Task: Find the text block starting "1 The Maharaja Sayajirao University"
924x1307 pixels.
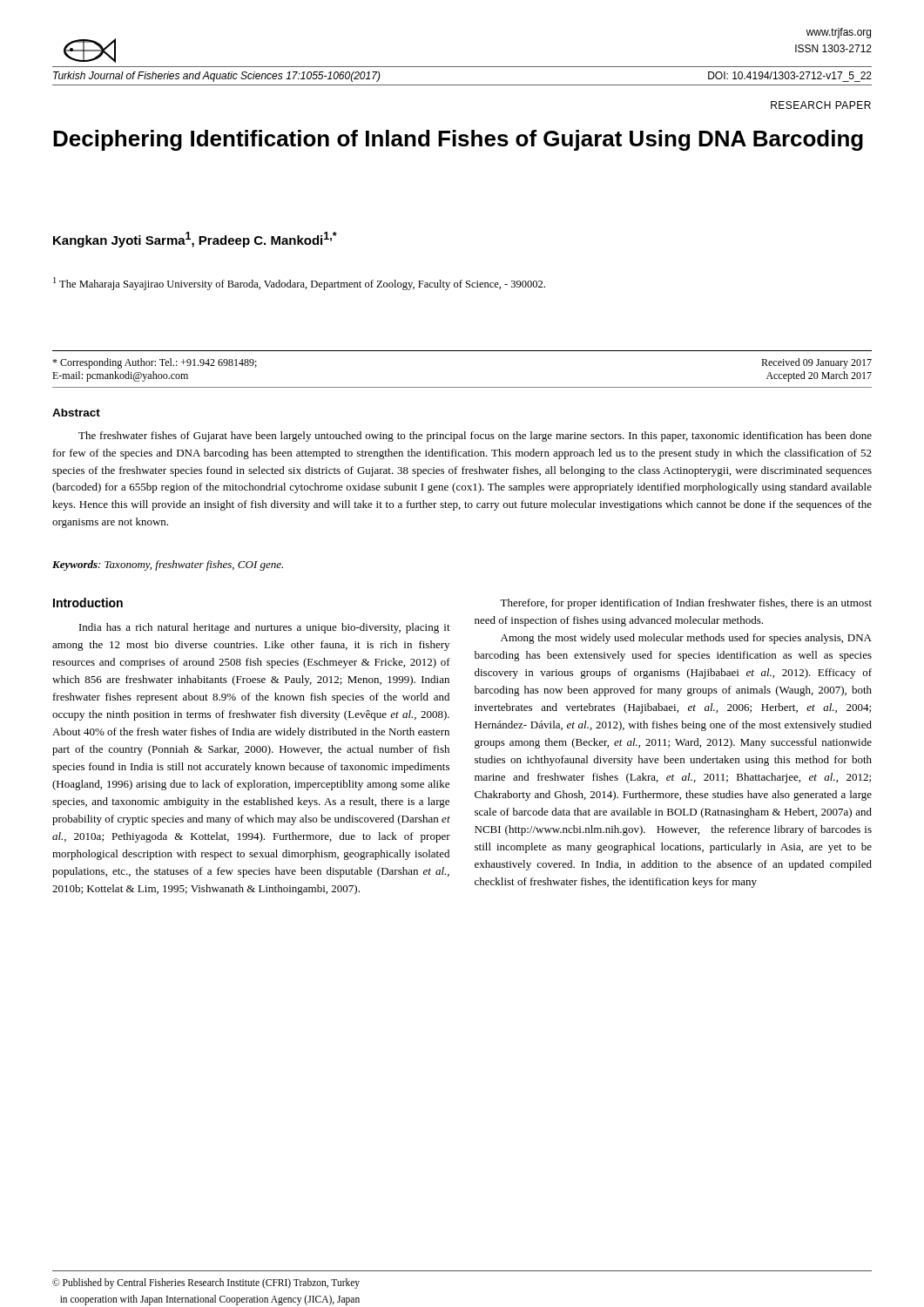Action: [x=299, y=283]
